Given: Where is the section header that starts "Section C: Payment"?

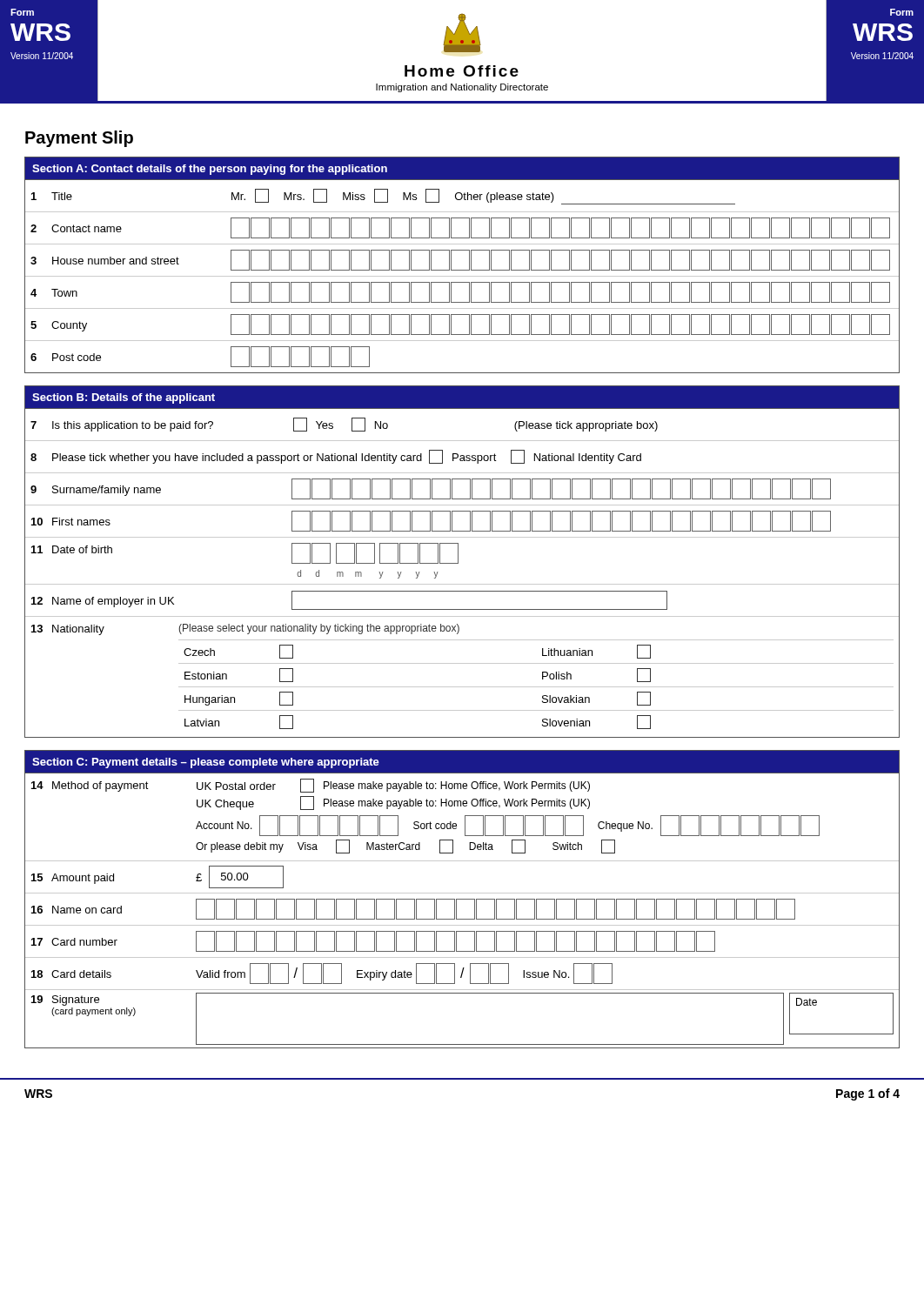Looking at the screenshot, I should [206, 762].
